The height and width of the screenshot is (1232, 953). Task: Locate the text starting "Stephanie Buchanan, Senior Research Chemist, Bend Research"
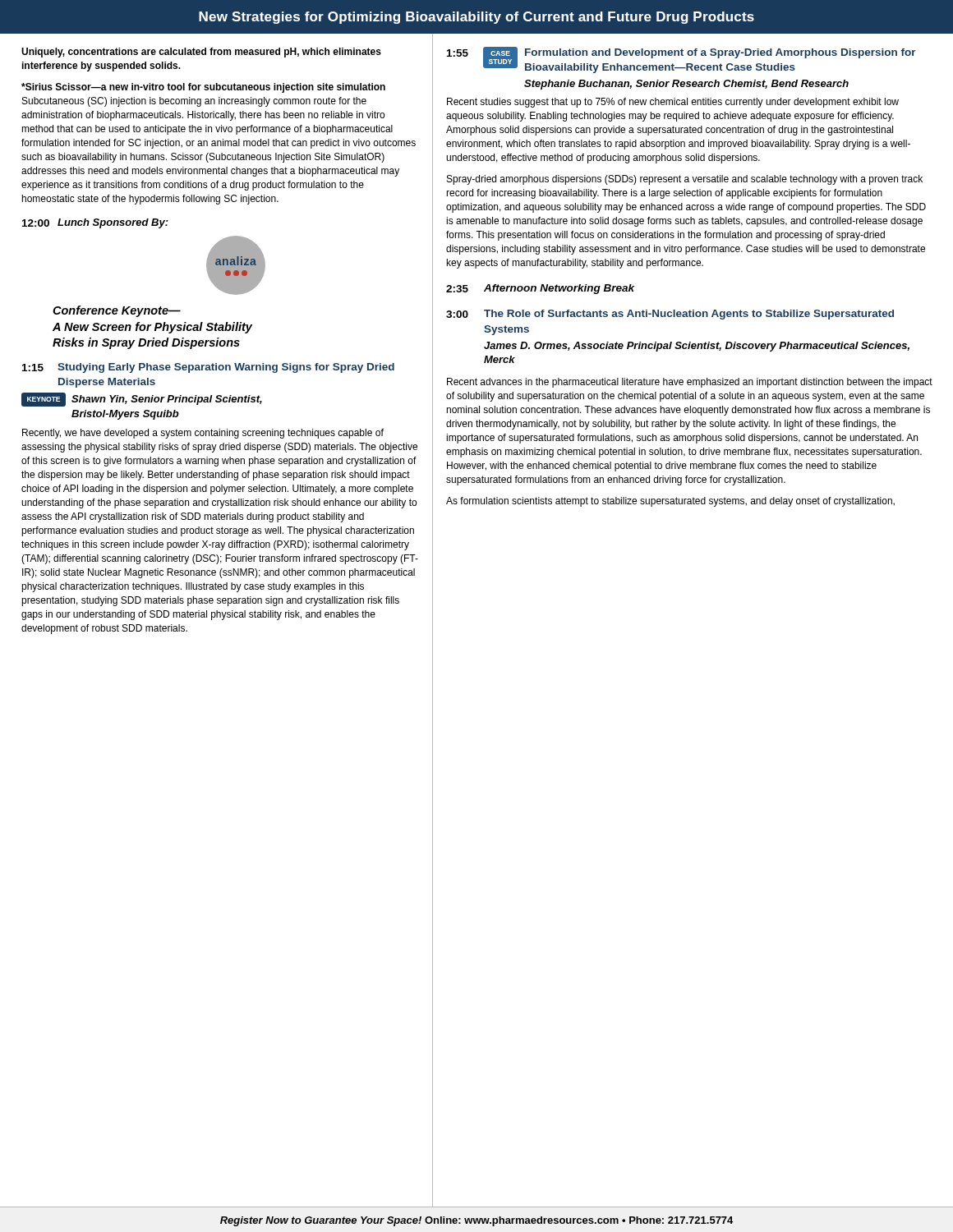pyautogui.click(x=686, y=84)
